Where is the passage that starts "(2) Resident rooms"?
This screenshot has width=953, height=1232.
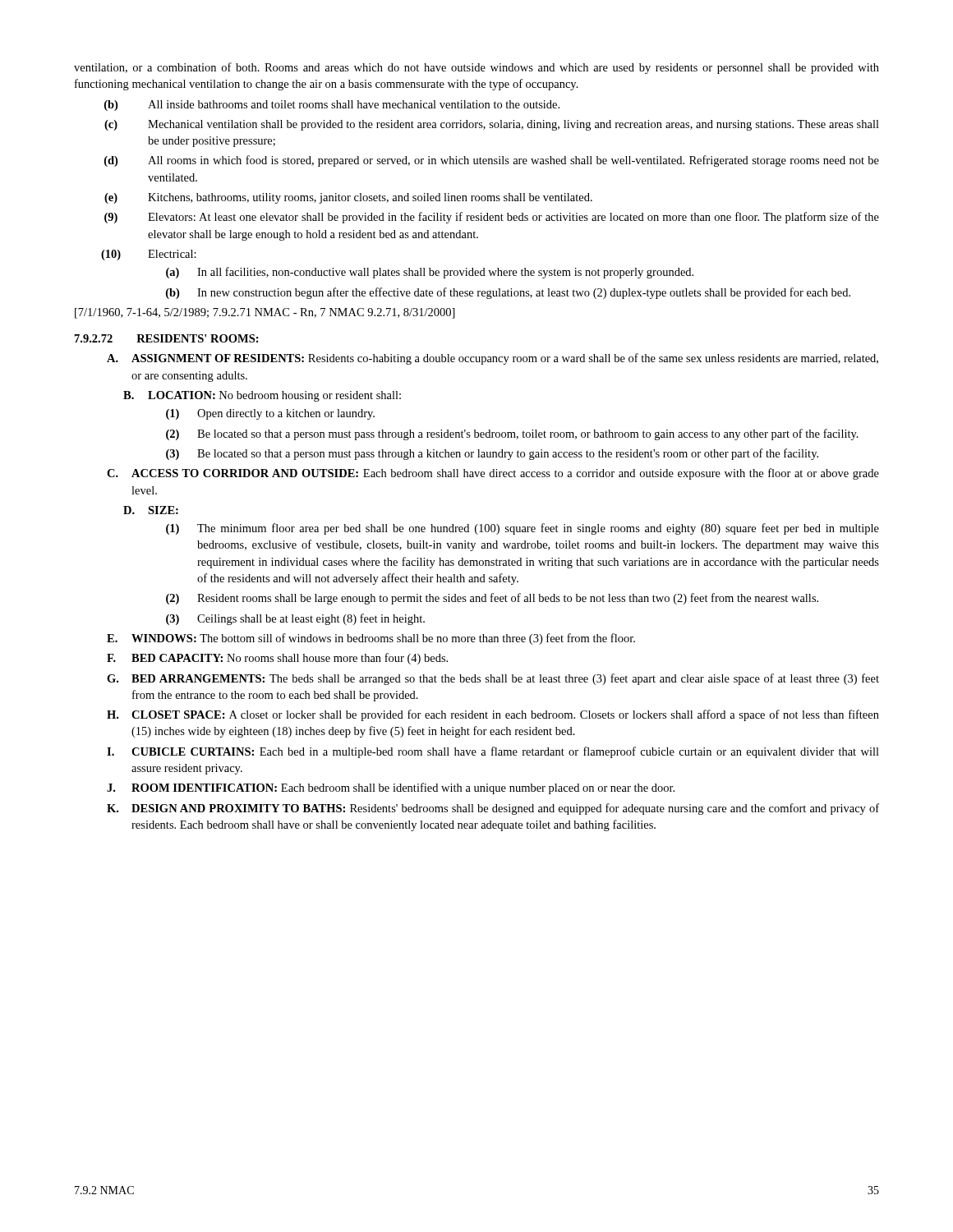pos(476,598)
